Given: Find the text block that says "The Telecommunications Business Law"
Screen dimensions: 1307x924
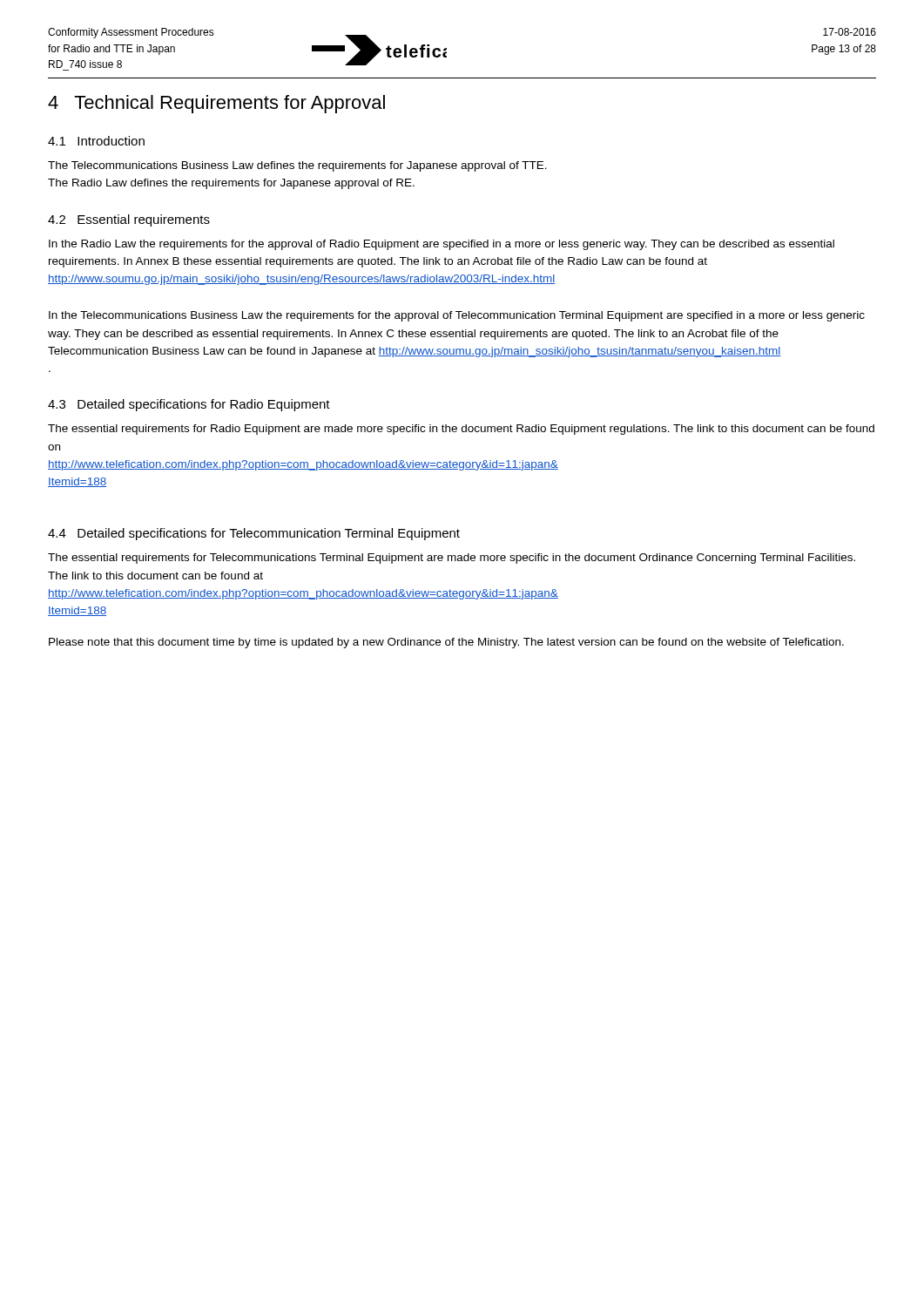Looking at the screenshot, I should pyautogui.click(x=462, y=174).
